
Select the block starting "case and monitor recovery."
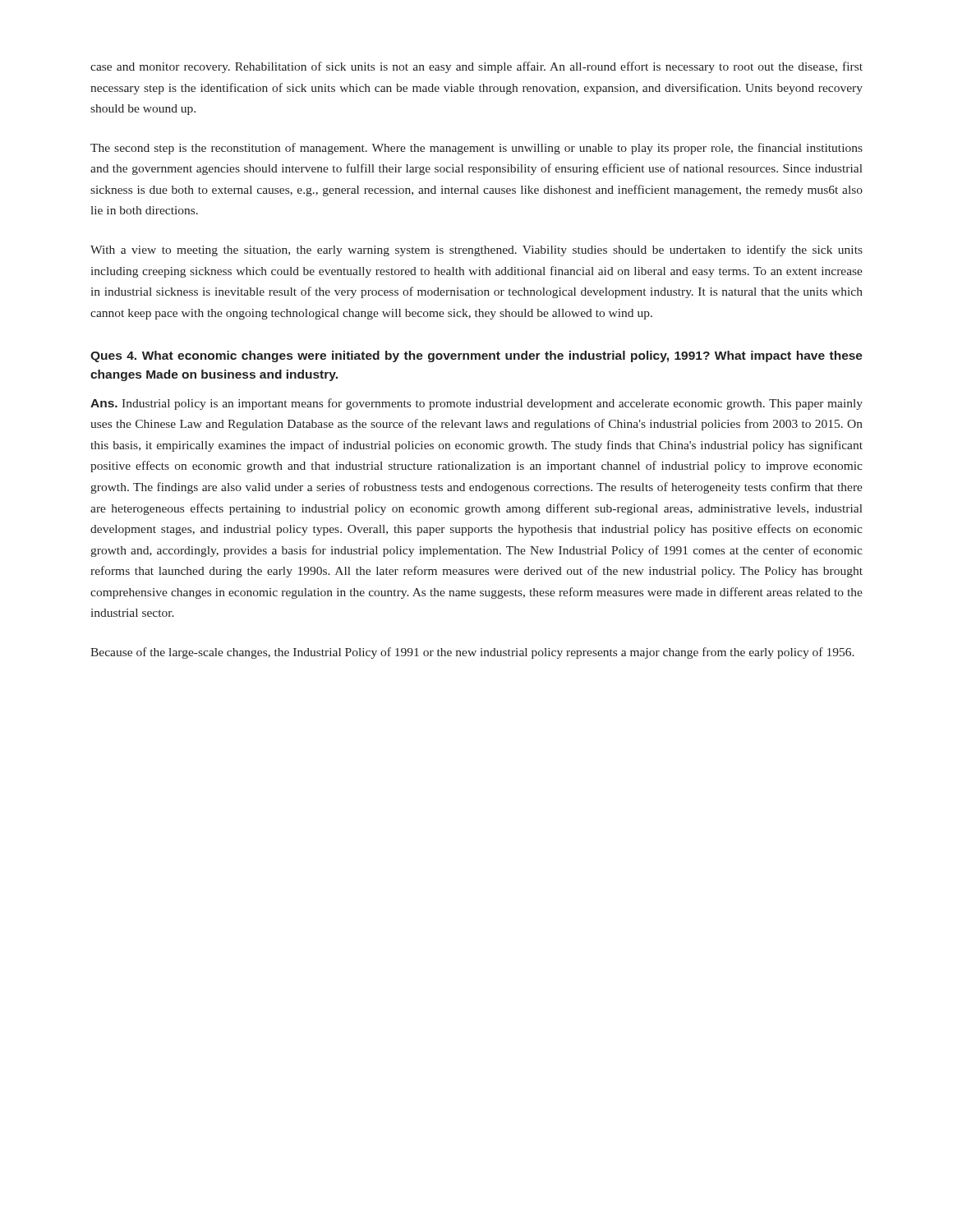pos(476,87)
